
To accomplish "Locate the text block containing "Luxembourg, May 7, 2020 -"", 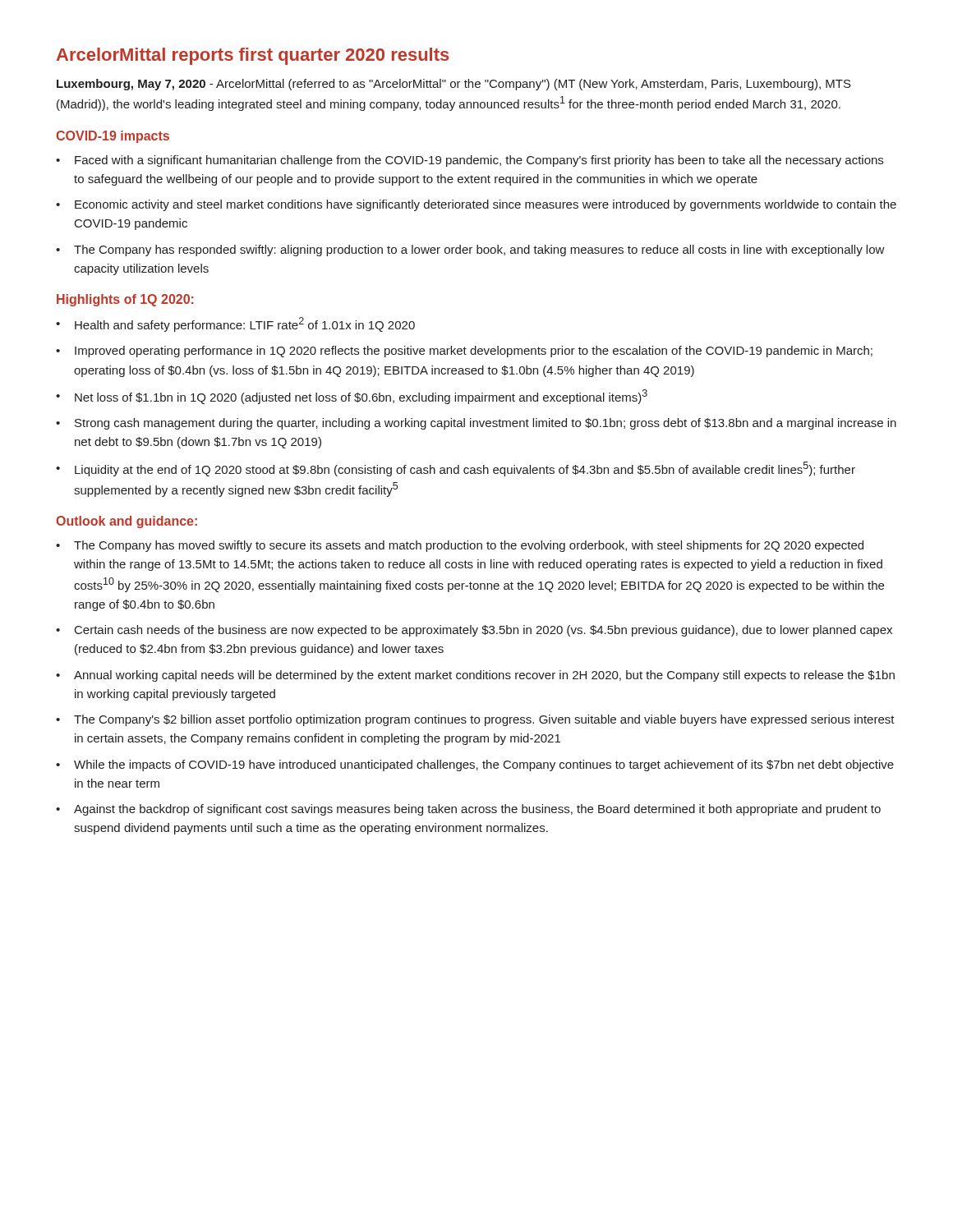I will click(x=453, y=94).
